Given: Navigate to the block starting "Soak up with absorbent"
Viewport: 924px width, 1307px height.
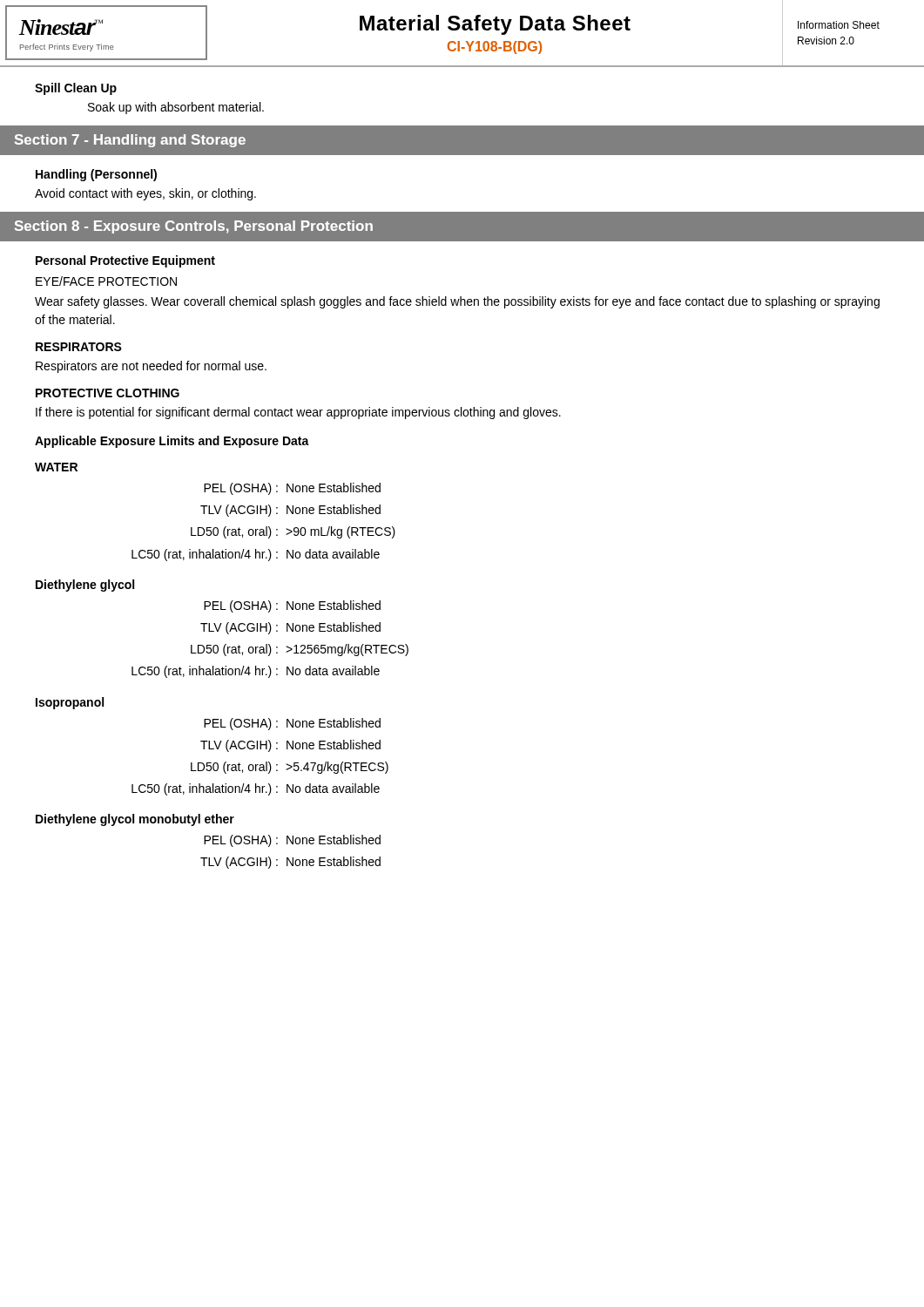Looking at the screenshot, I should coord(176,107).
